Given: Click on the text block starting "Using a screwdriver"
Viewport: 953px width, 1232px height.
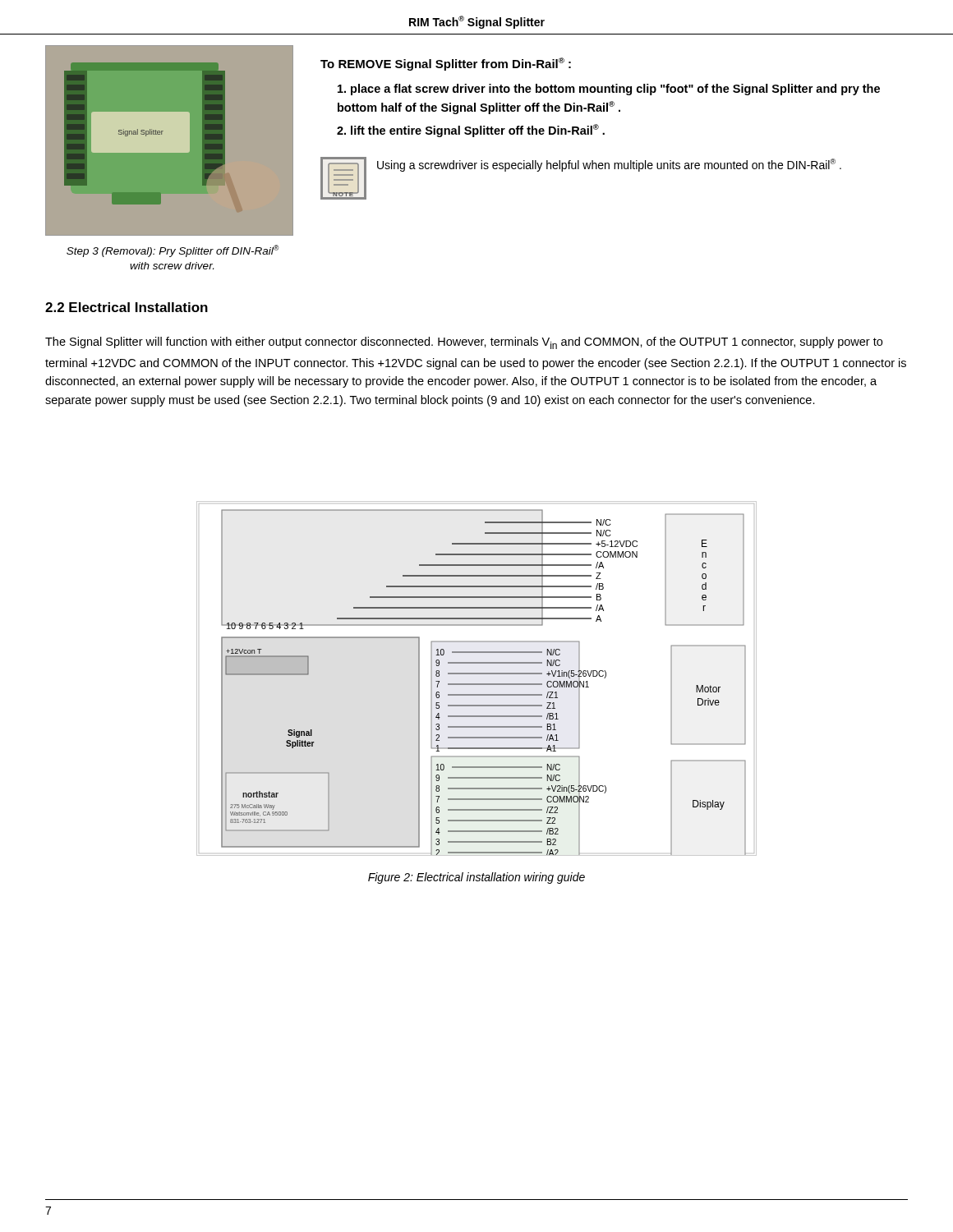Looking at the screenshot, I should click(609, 165).
